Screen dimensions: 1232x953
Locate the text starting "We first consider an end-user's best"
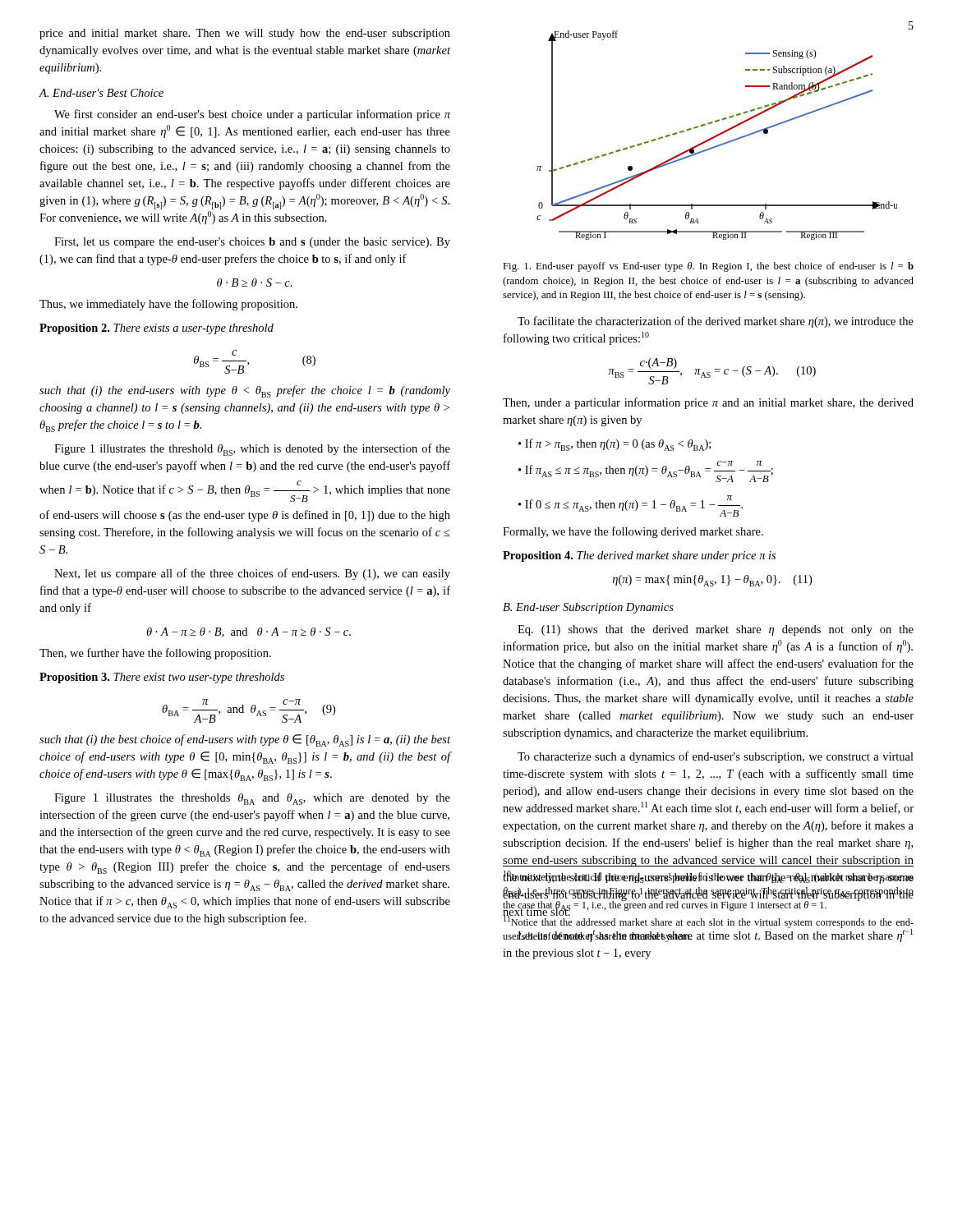click(245, 187)
